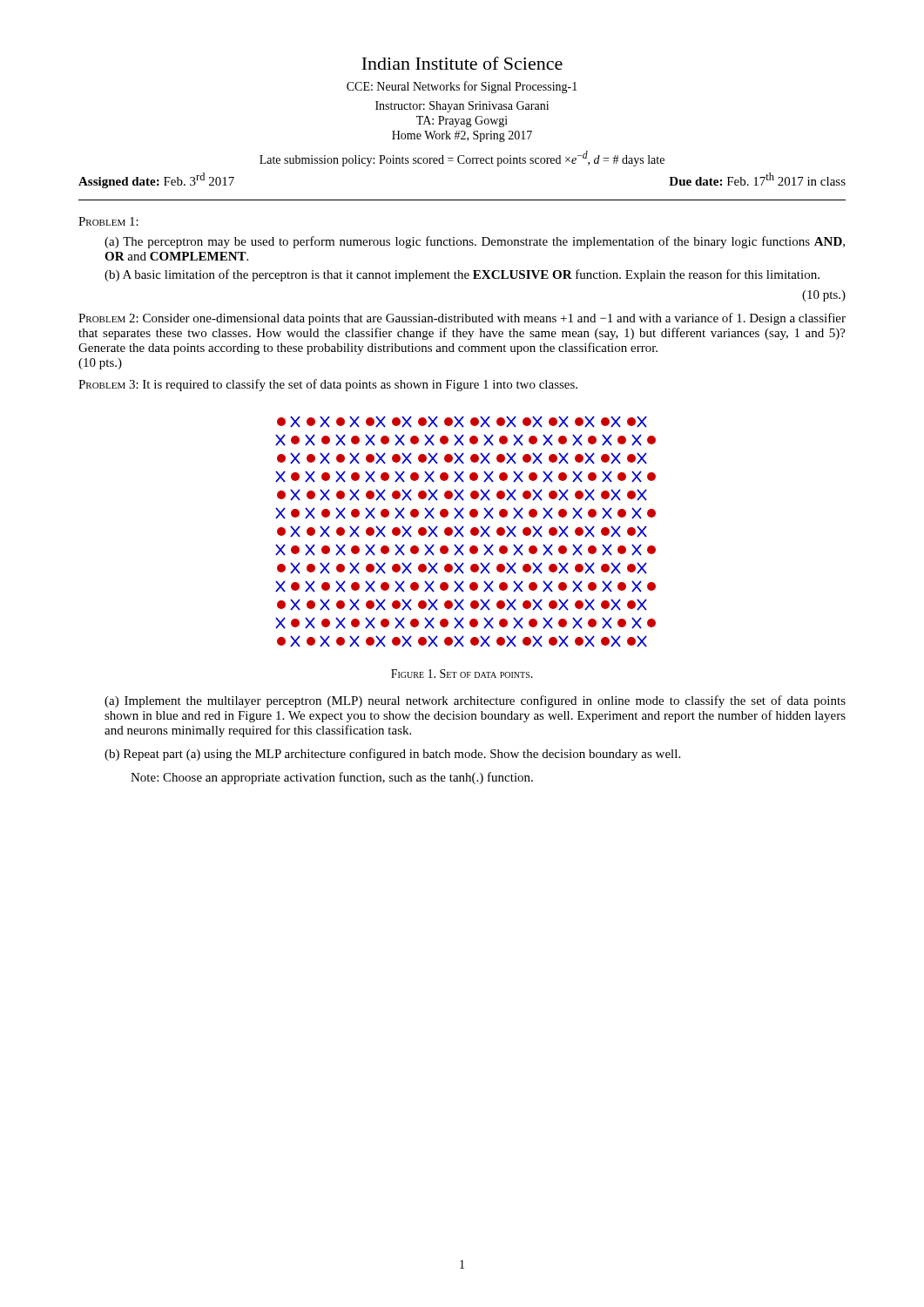Find the block on this page that starts "Problem 3: It is"
Screen dimensions: 1307x924
click(x=328, y=384)
